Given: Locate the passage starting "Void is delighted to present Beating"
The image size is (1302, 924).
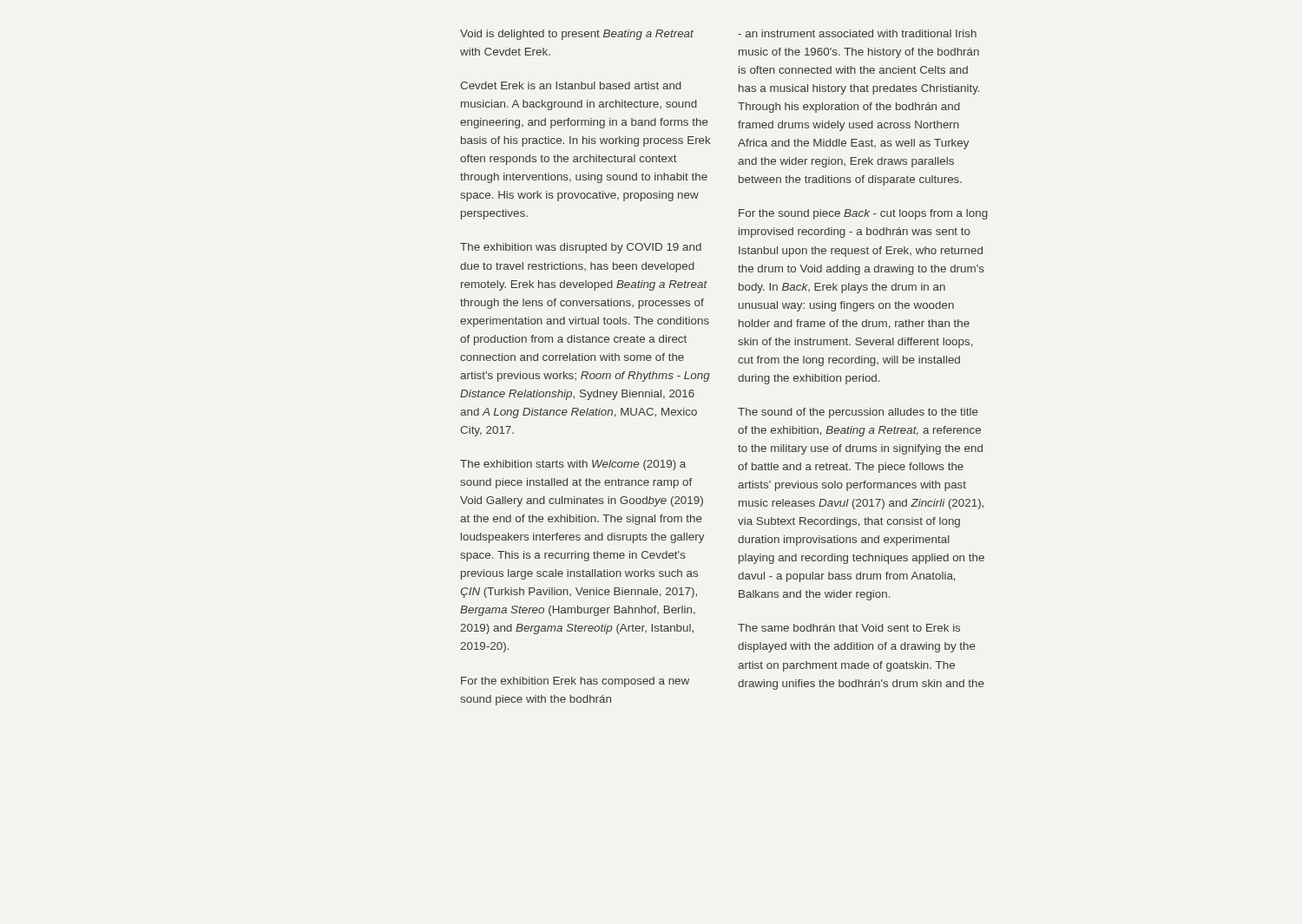Looking at the screenshot, I should (586, 43).
